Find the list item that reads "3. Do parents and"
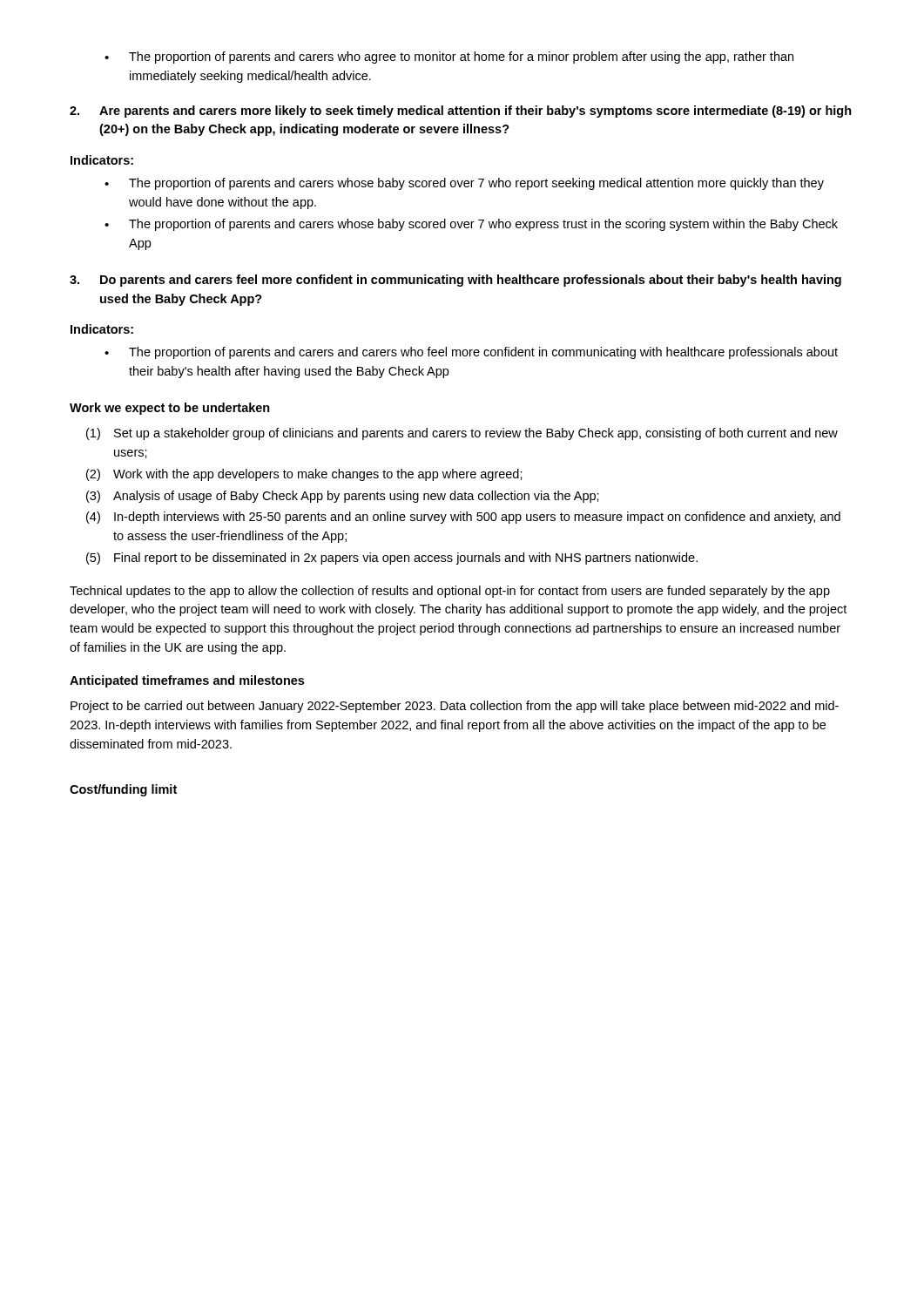This screenshot has height=1307, width=924. [462, 290]
